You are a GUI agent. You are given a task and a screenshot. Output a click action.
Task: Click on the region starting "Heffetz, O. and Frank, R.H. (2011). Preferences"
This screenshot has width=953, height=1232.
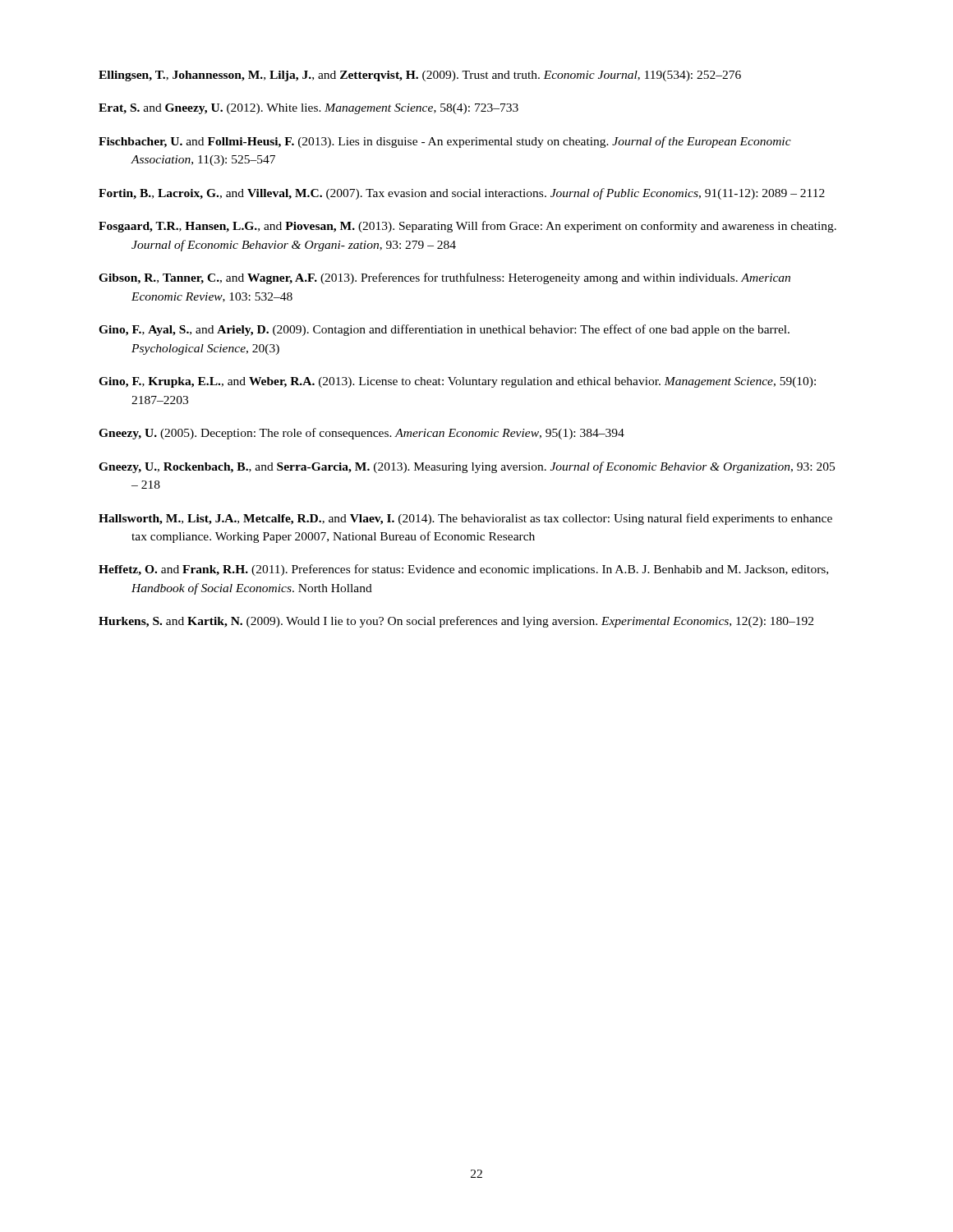click(464, 578)
